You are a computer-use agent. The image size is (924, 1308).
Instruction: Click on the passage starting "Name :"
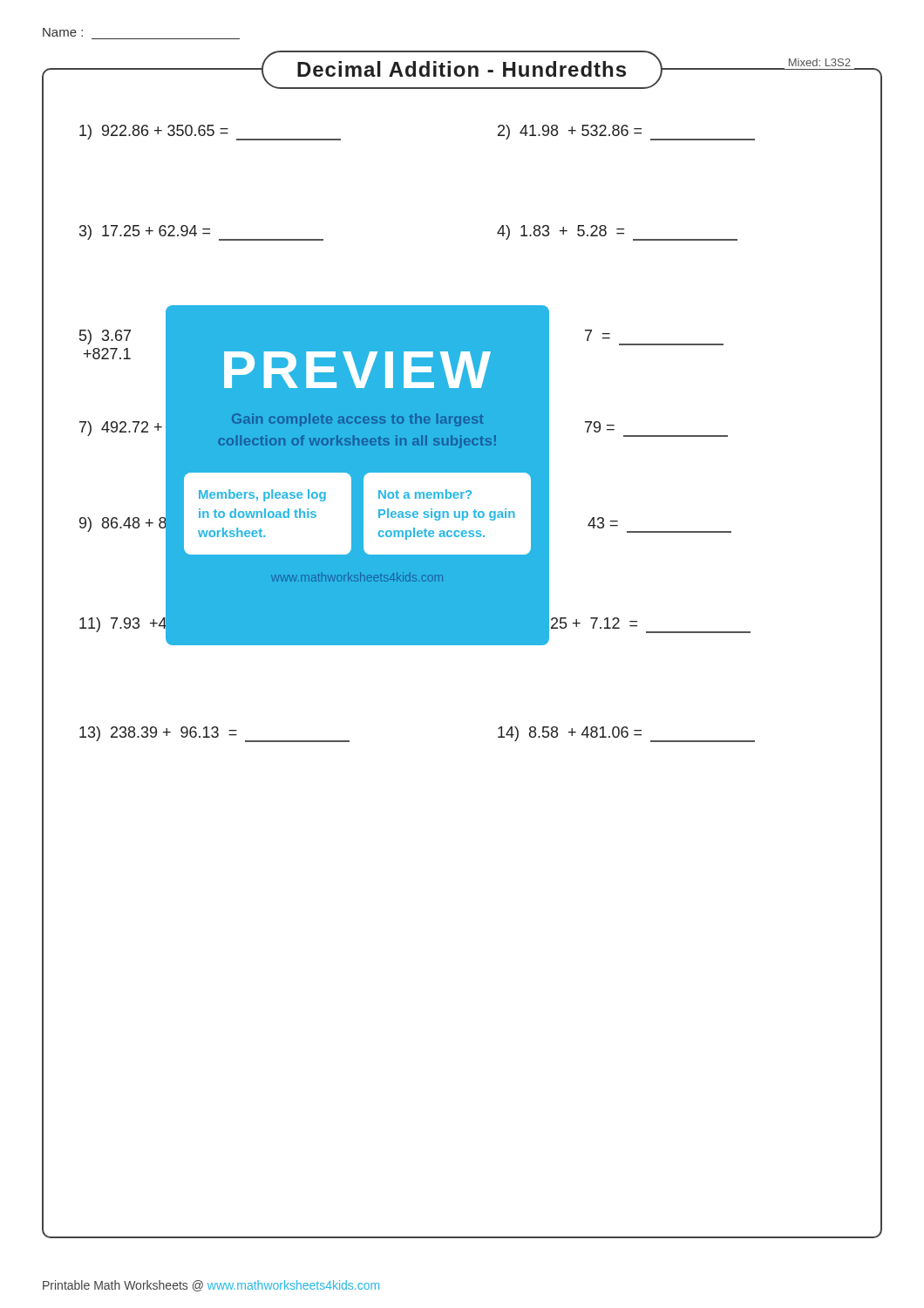coord(141,32)
